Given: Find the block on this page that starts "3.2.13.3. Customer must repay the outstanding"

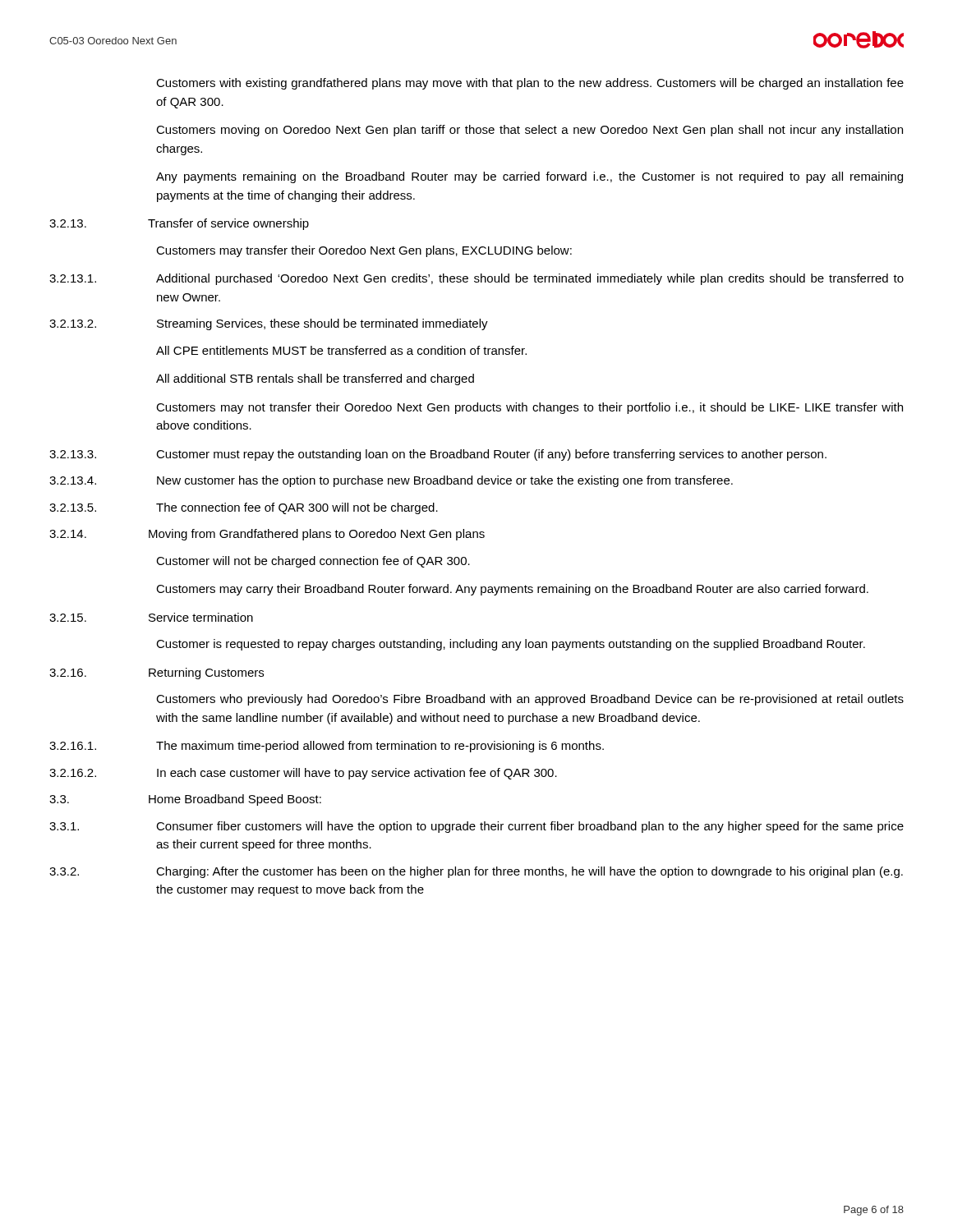Looking at the screenshot, I should tap(476, 454).
